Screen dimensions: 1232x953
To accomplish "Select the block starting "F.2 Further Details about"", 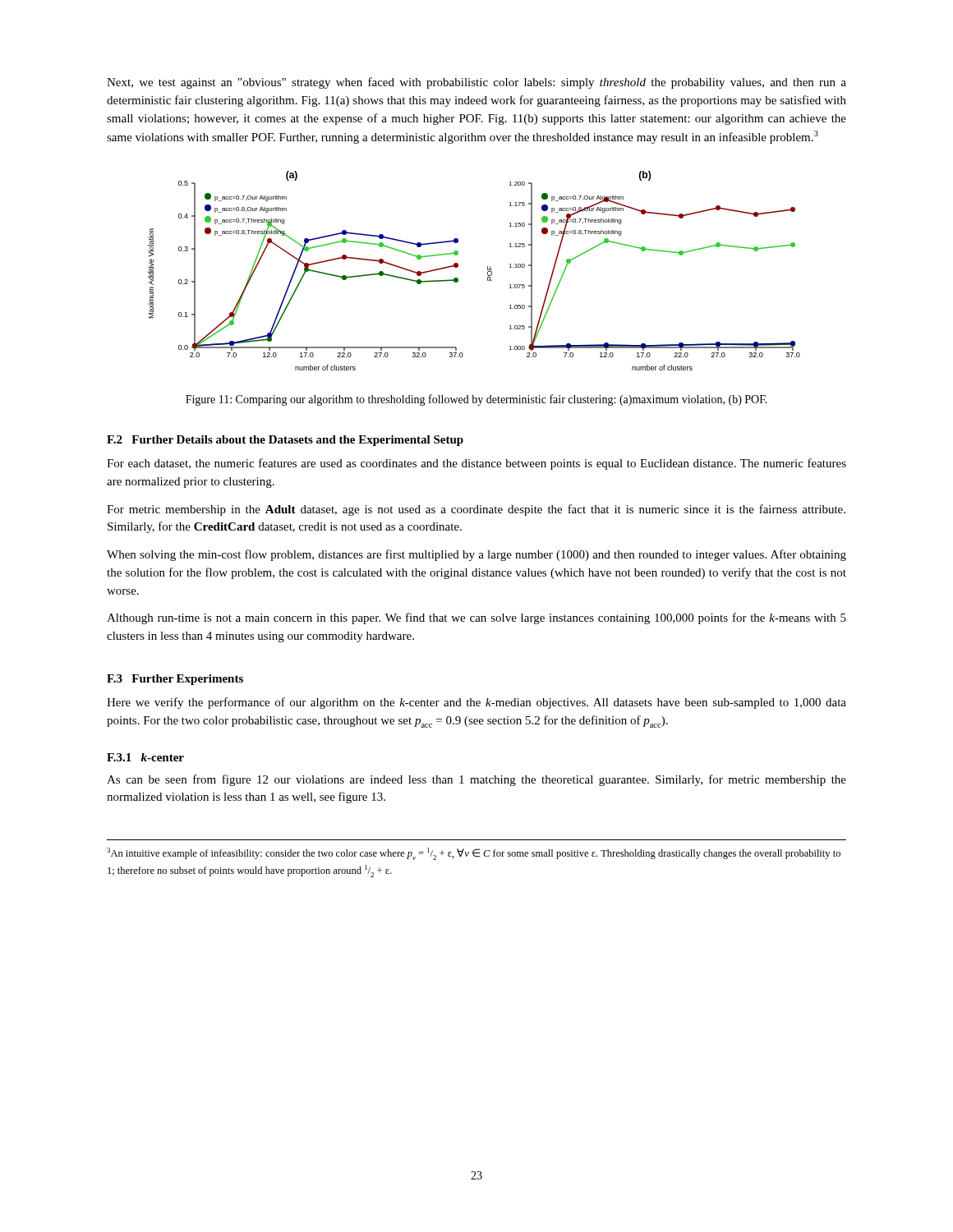I will coord(285,439).
